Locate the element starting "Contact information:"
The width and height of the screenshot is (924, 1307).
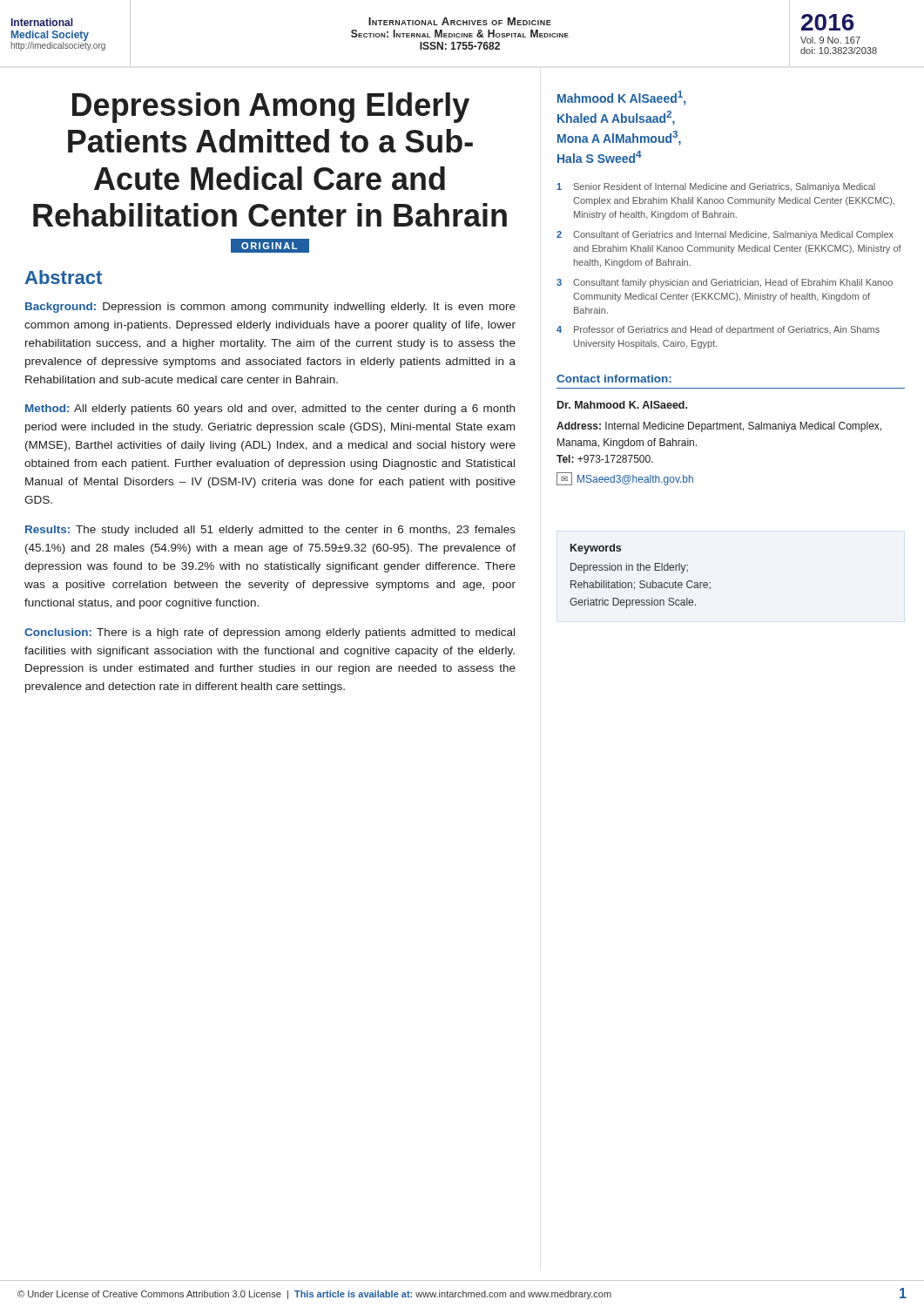click(614, 379)
